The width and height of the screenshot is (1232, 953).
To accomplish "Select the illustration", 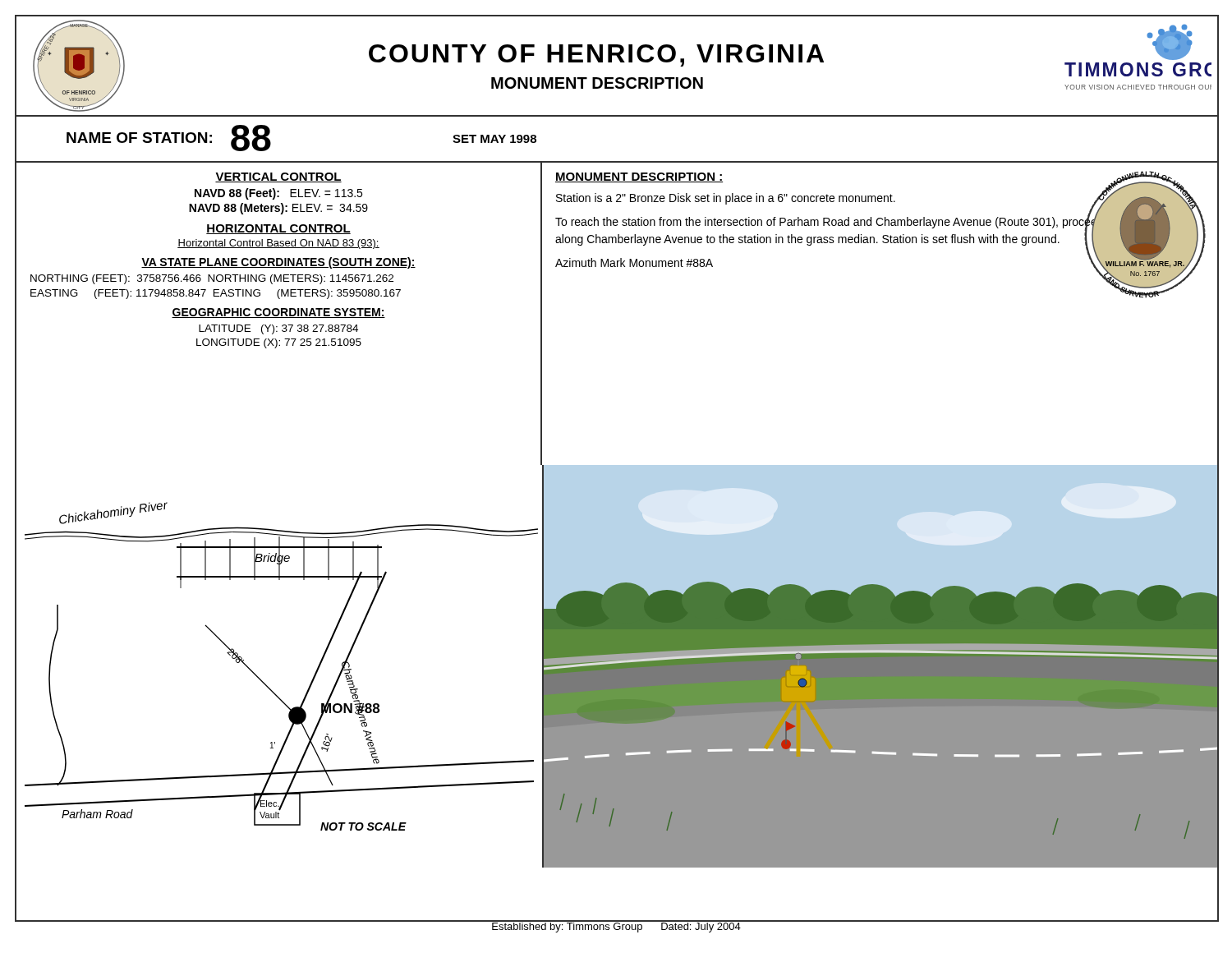I will coord(1145,233).
